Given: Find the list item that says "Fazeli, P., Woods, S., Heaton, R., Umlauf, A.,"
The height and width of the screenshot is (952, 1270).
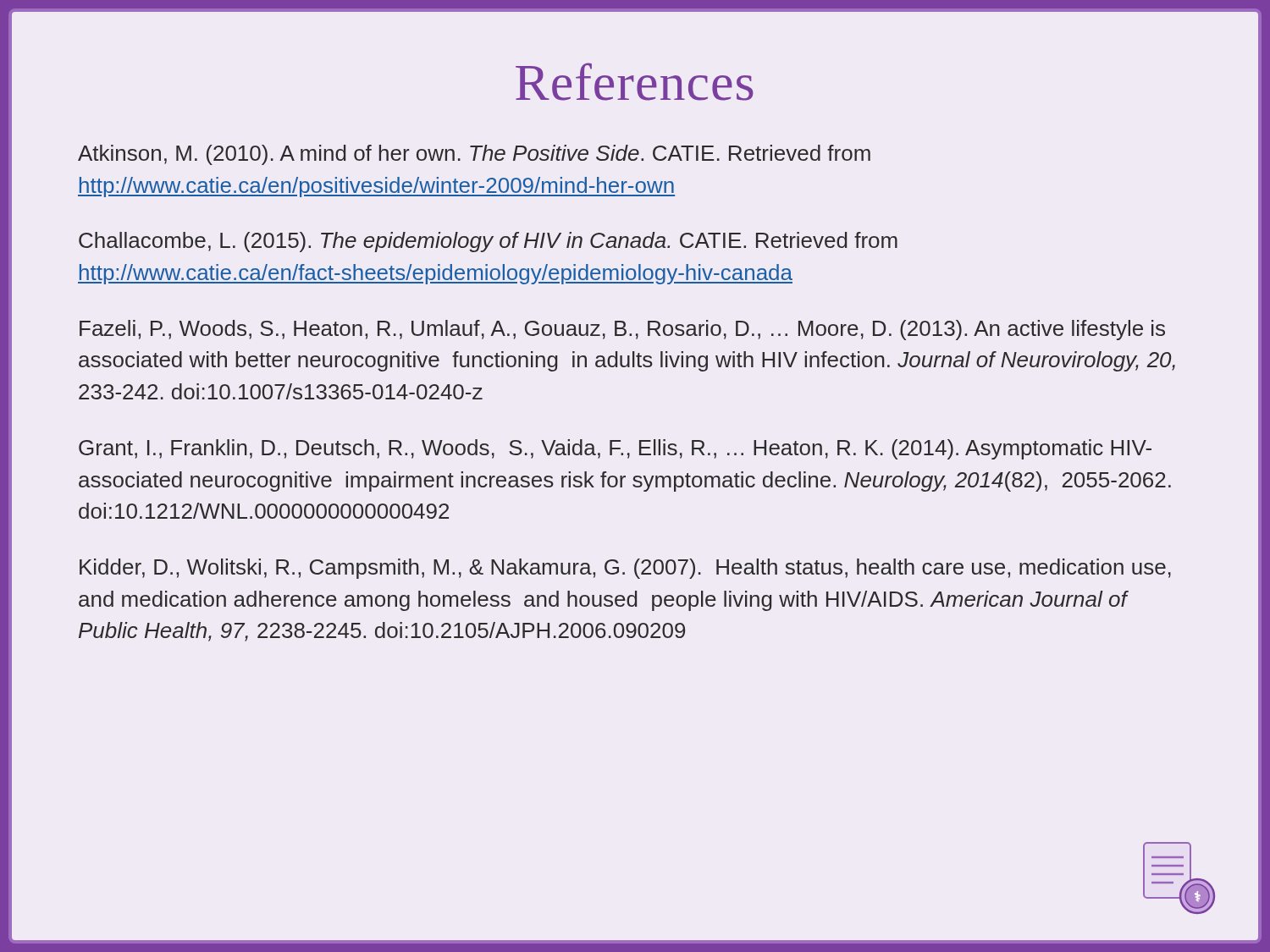Looking at the screenshot, I should pos(628,360).
